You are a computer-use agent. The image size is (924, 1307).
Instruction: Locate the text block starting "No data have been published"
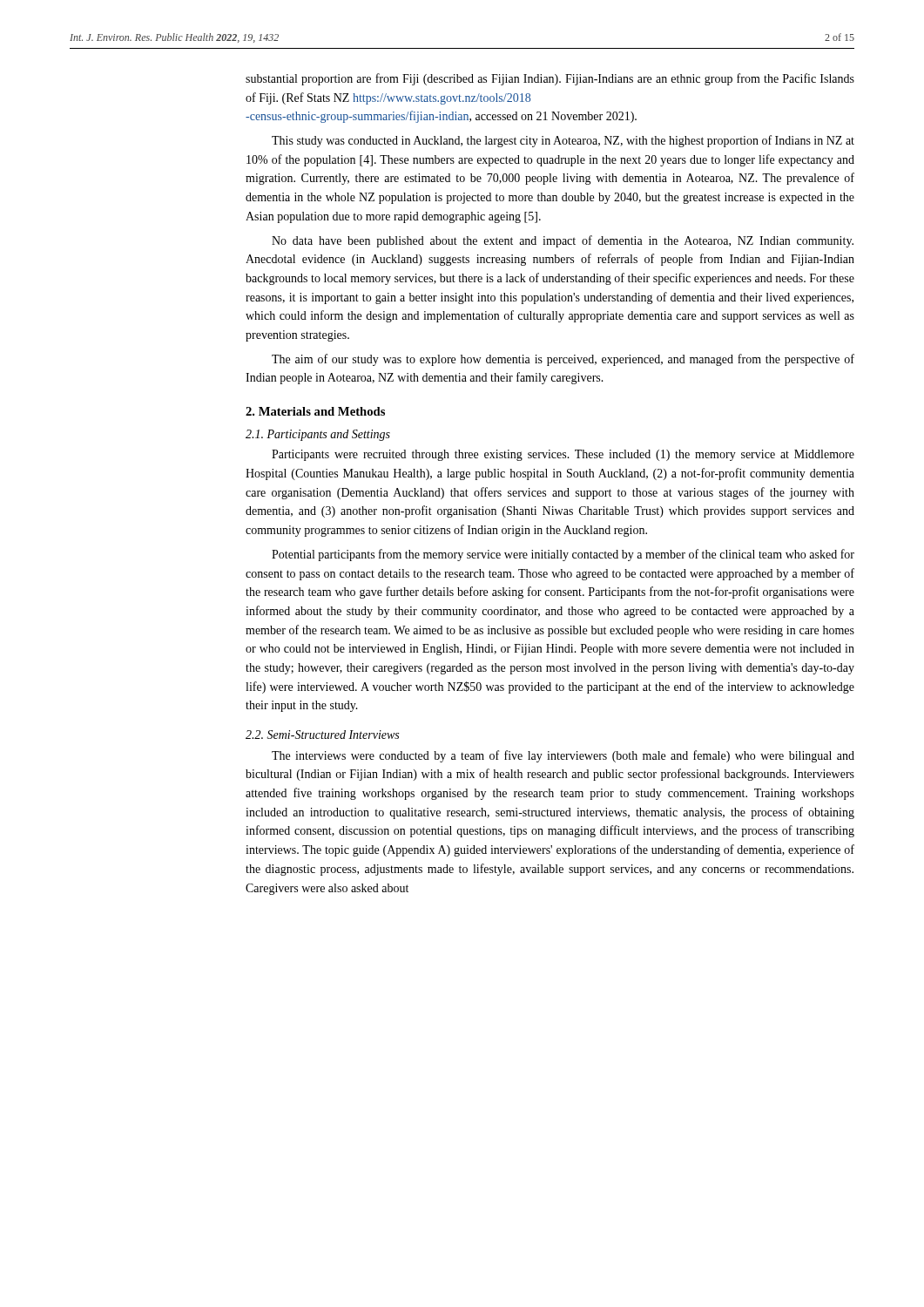[x=550, y=288]
